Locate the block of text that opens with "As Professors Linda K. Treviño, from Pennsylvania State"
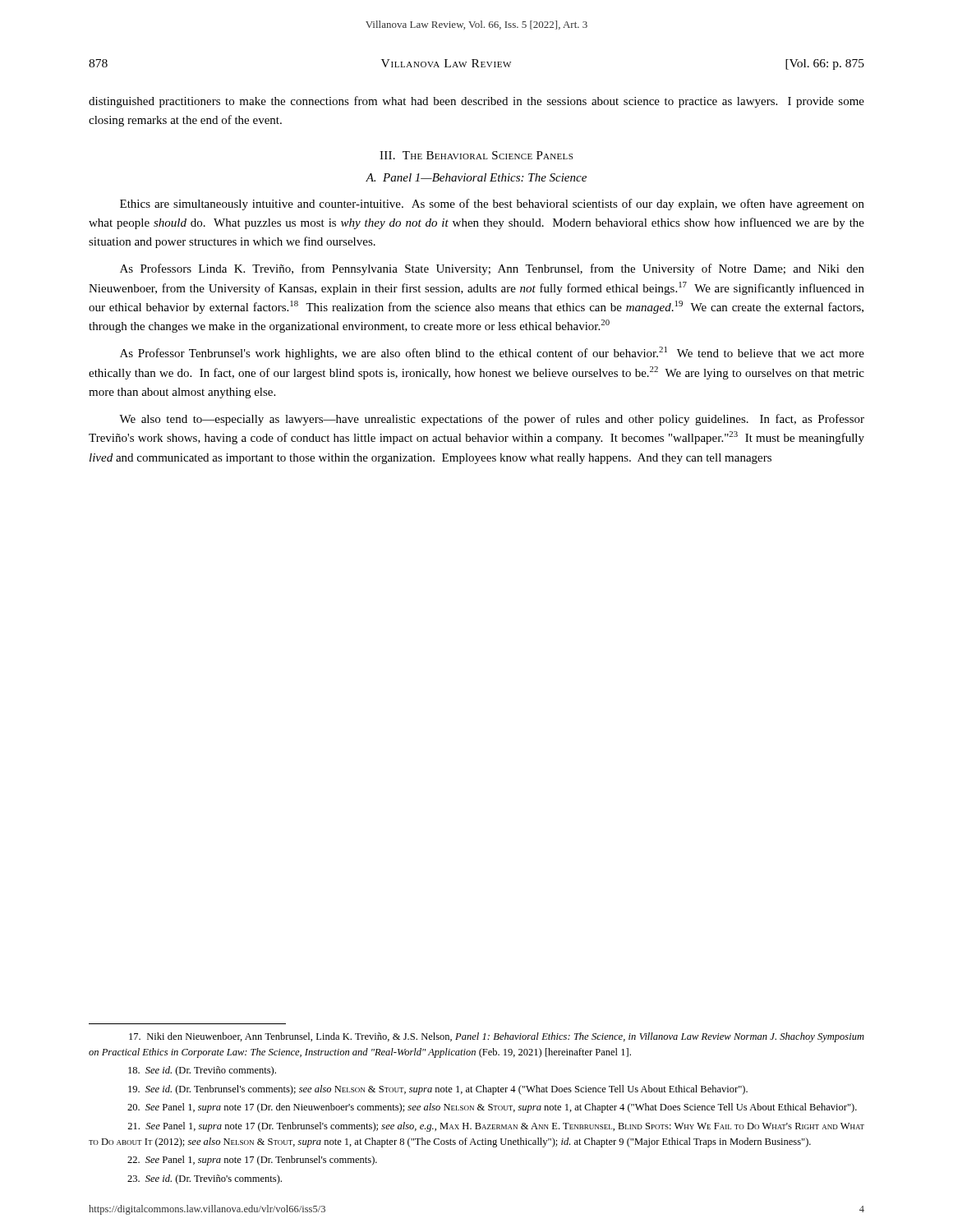 pos(476,298)
